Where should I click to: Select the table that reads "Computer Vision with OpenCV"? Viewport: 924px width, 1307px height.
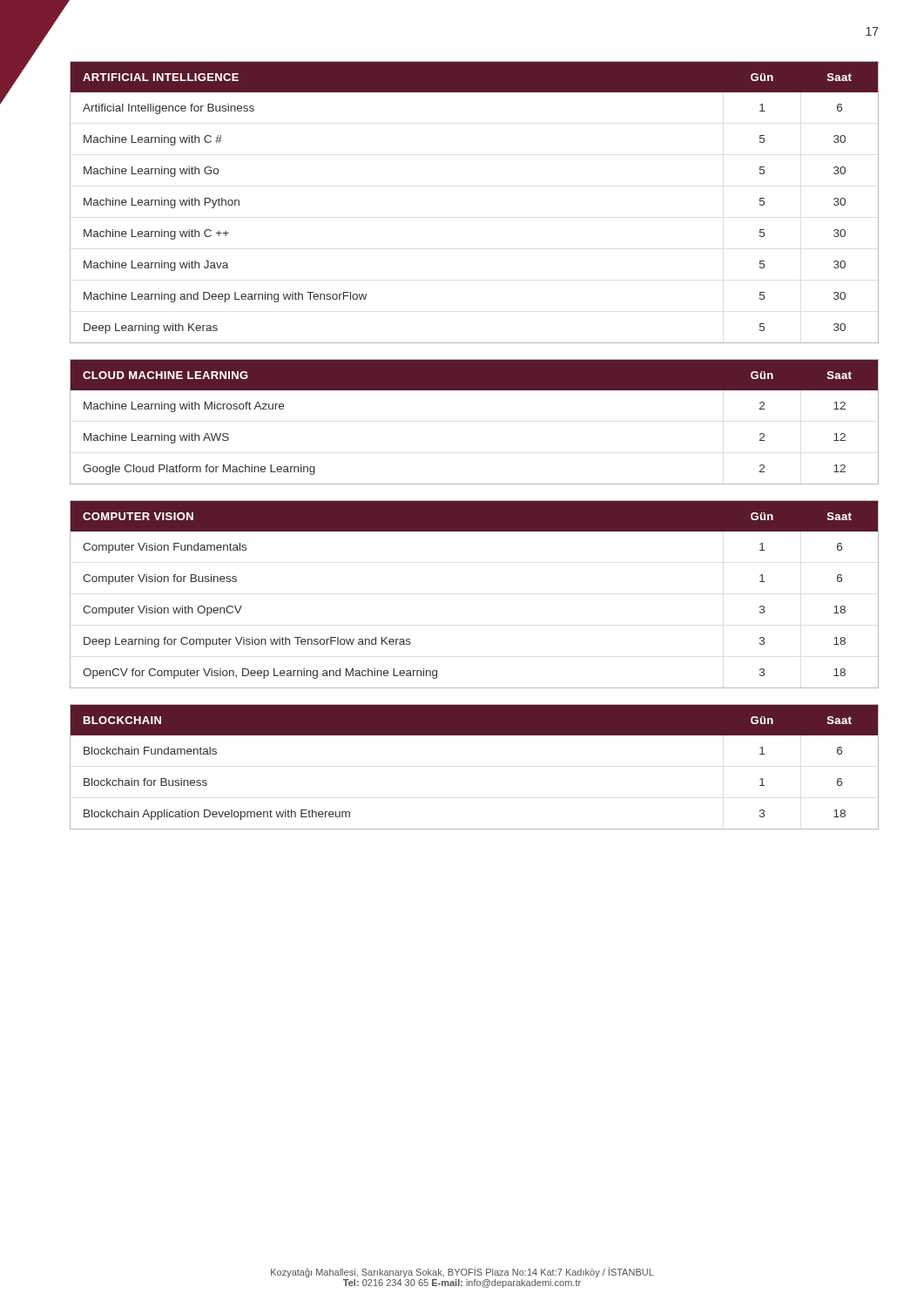click(x=474, y=594)
